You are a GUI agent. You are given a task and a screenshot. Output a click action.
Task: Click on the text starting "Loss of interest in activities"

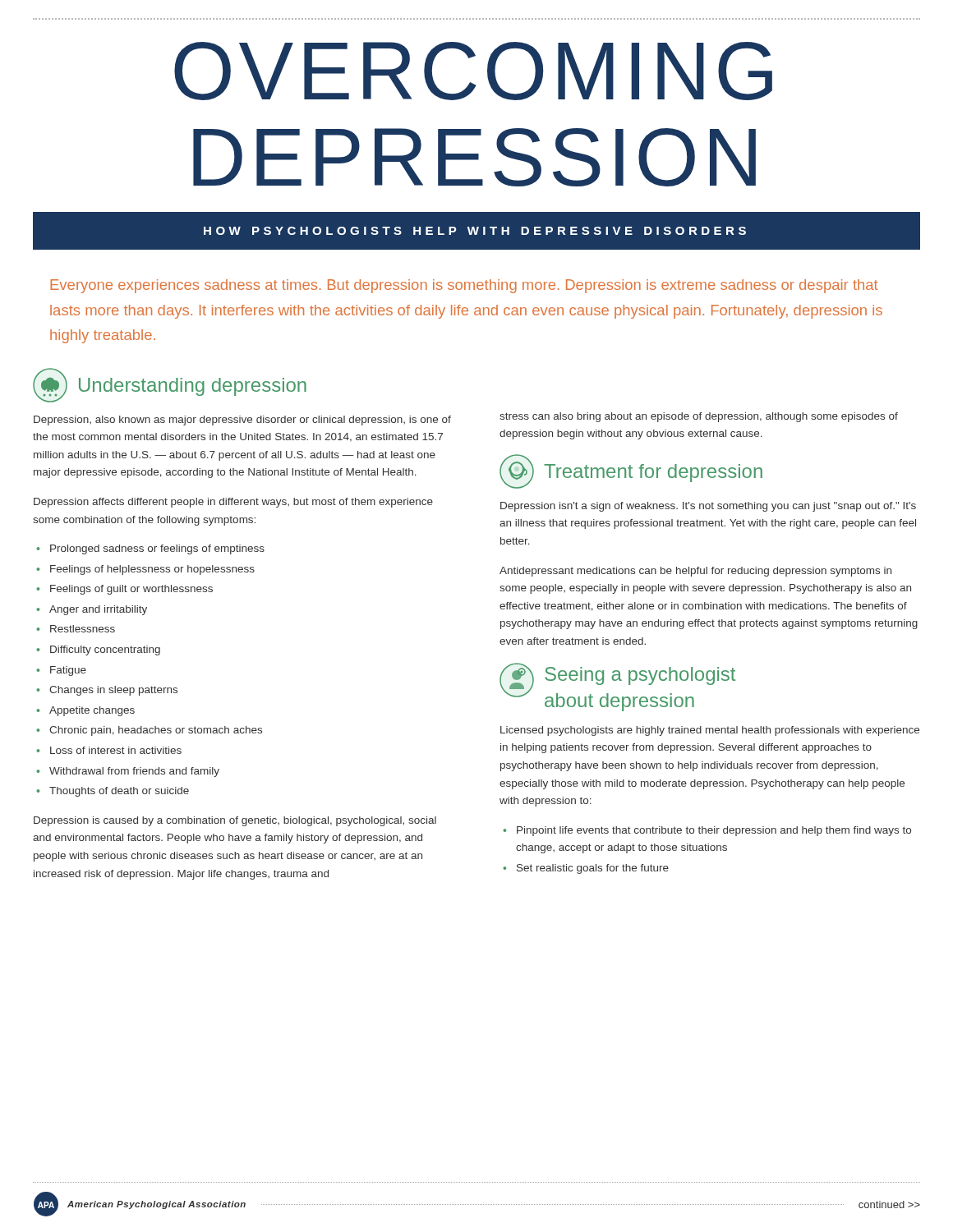(116, 750)
